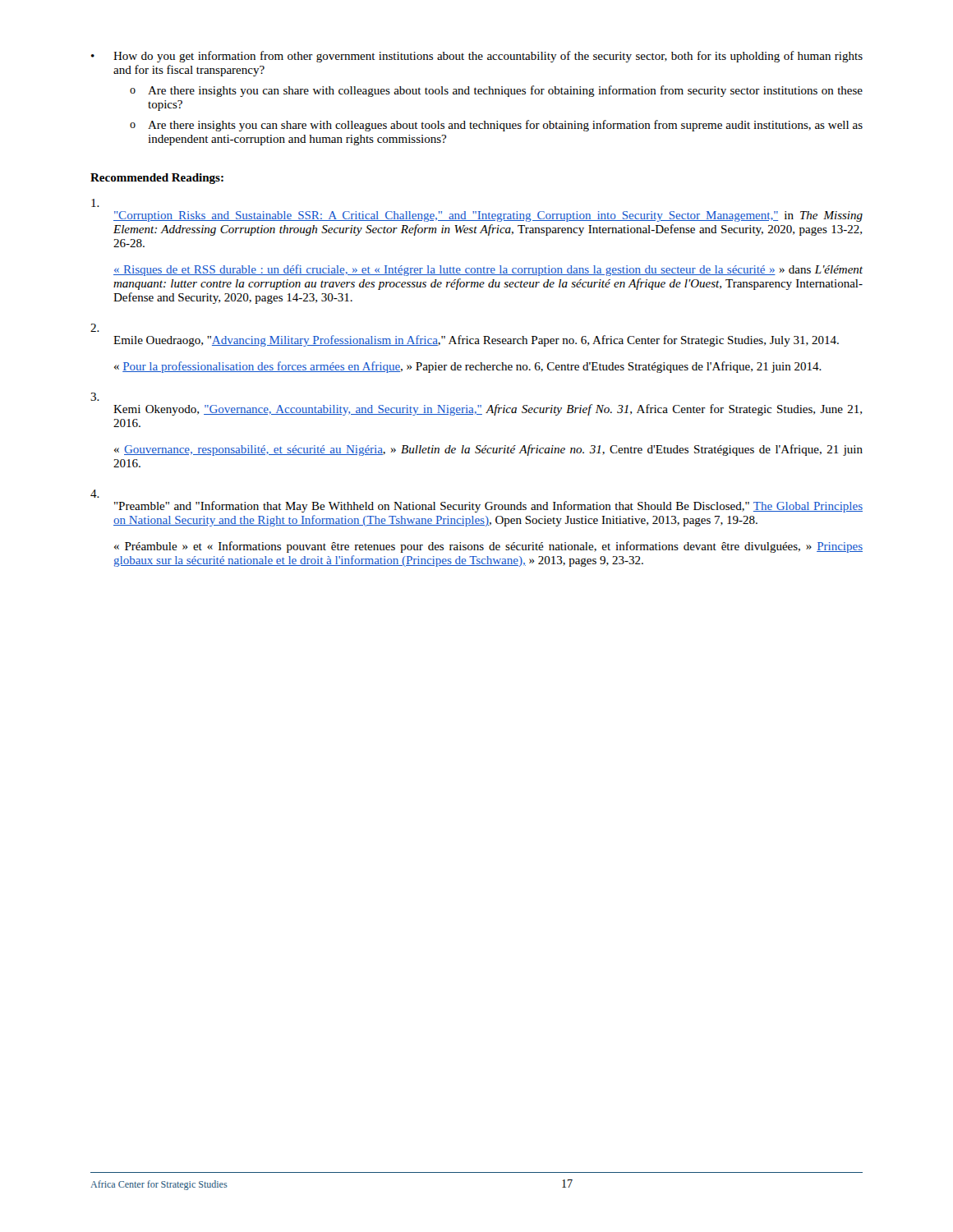Locate the text starting "2. Emile Ouedraogo, "Advancing Military Professionalism in Africa,""
Screen dimensions: 1232x953
click(x=476, y=354)
